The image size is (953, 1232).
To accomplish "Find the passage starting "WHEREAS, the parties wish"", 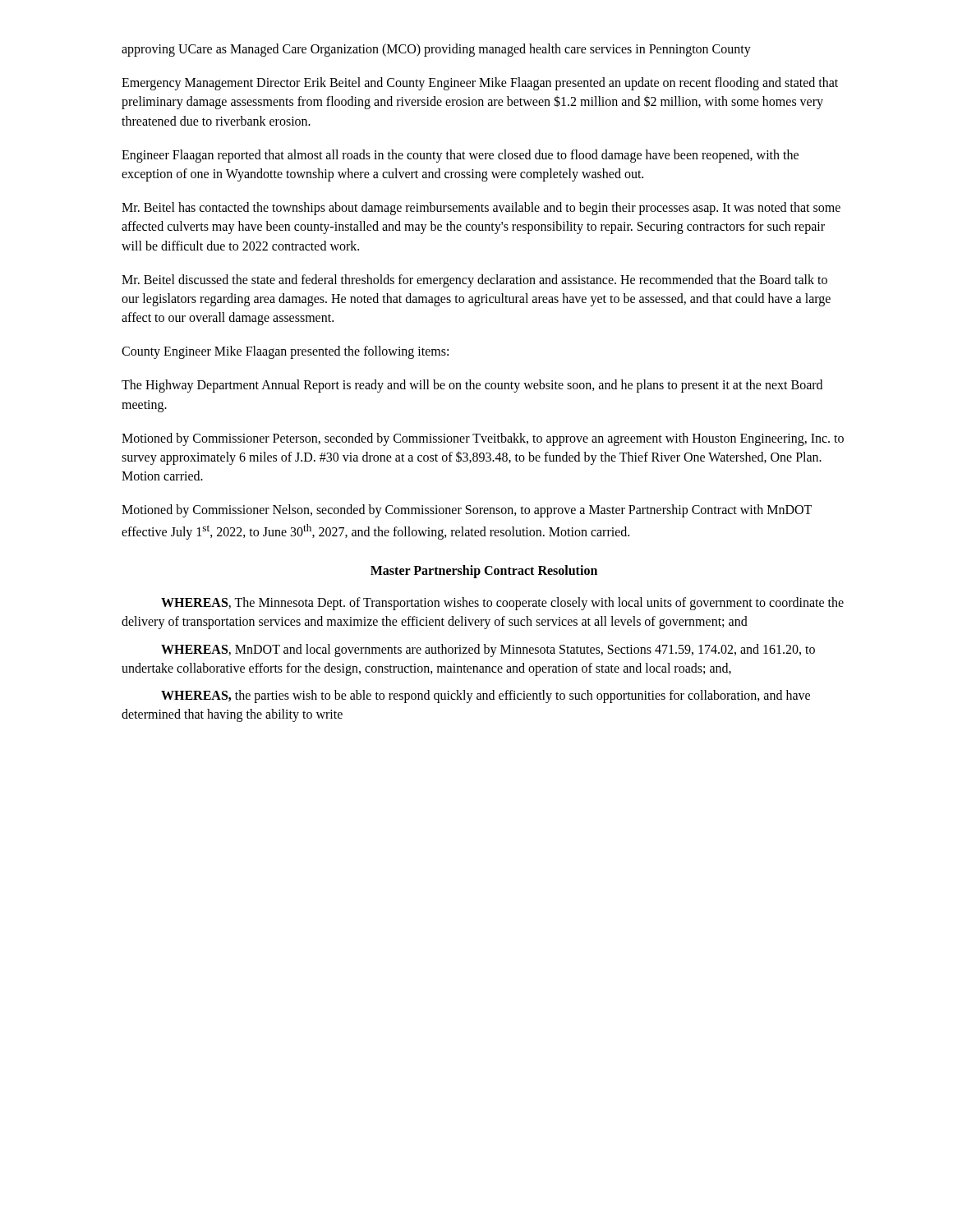I will click(466, 705).
